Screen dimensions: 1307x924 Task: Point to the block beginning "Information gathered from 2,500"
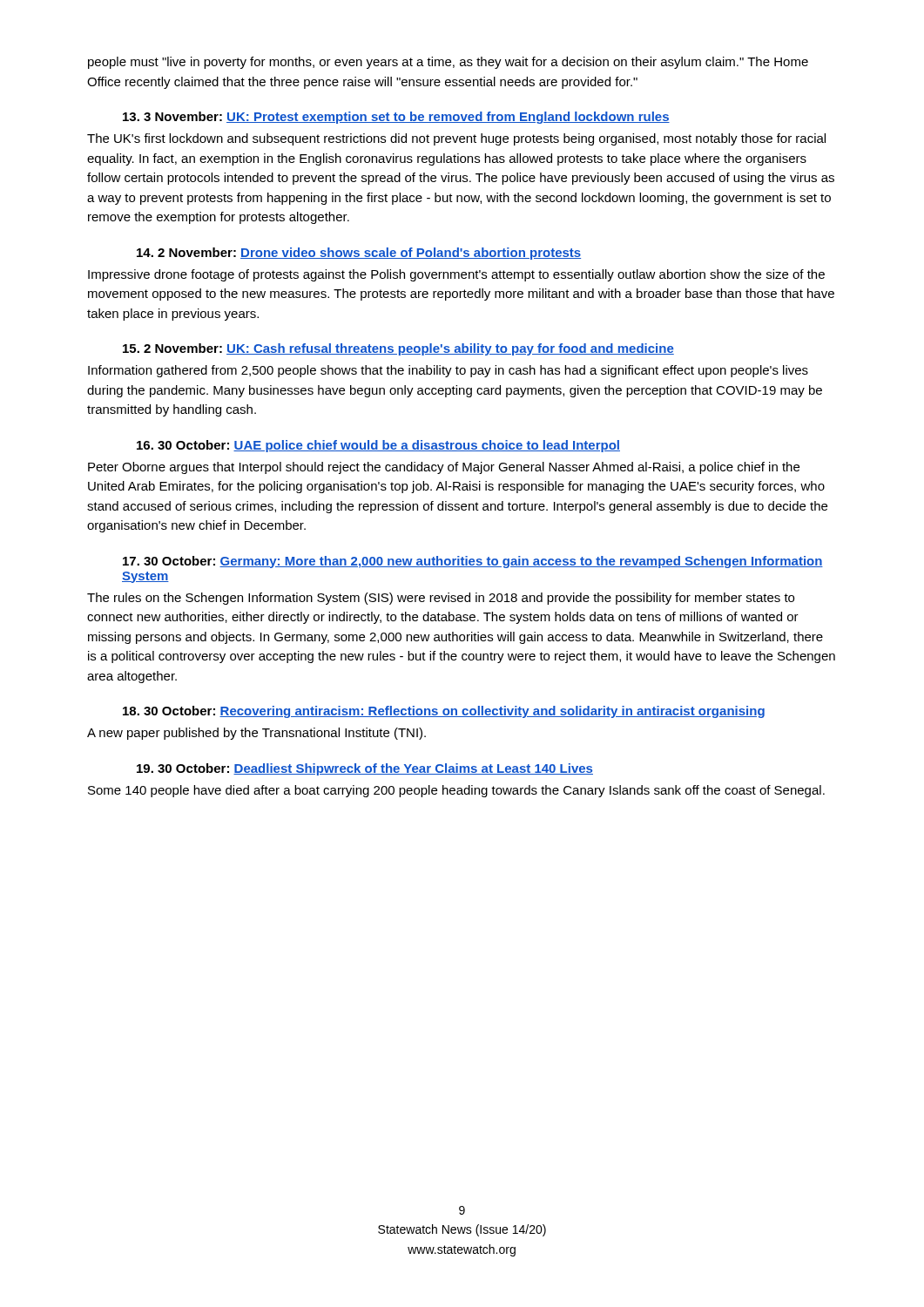coord(455,389)
